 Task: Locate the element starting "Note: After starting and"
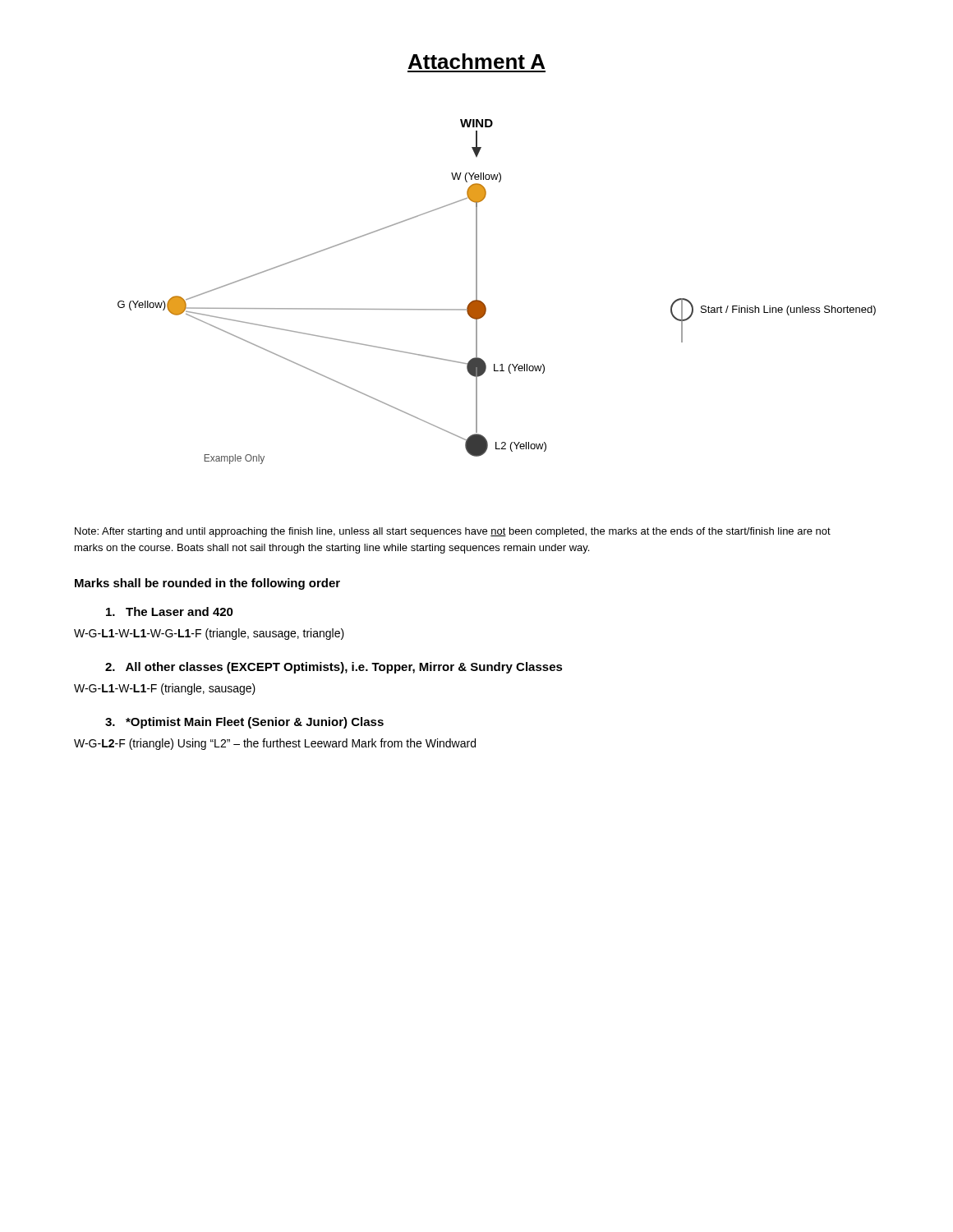[452, 539]
